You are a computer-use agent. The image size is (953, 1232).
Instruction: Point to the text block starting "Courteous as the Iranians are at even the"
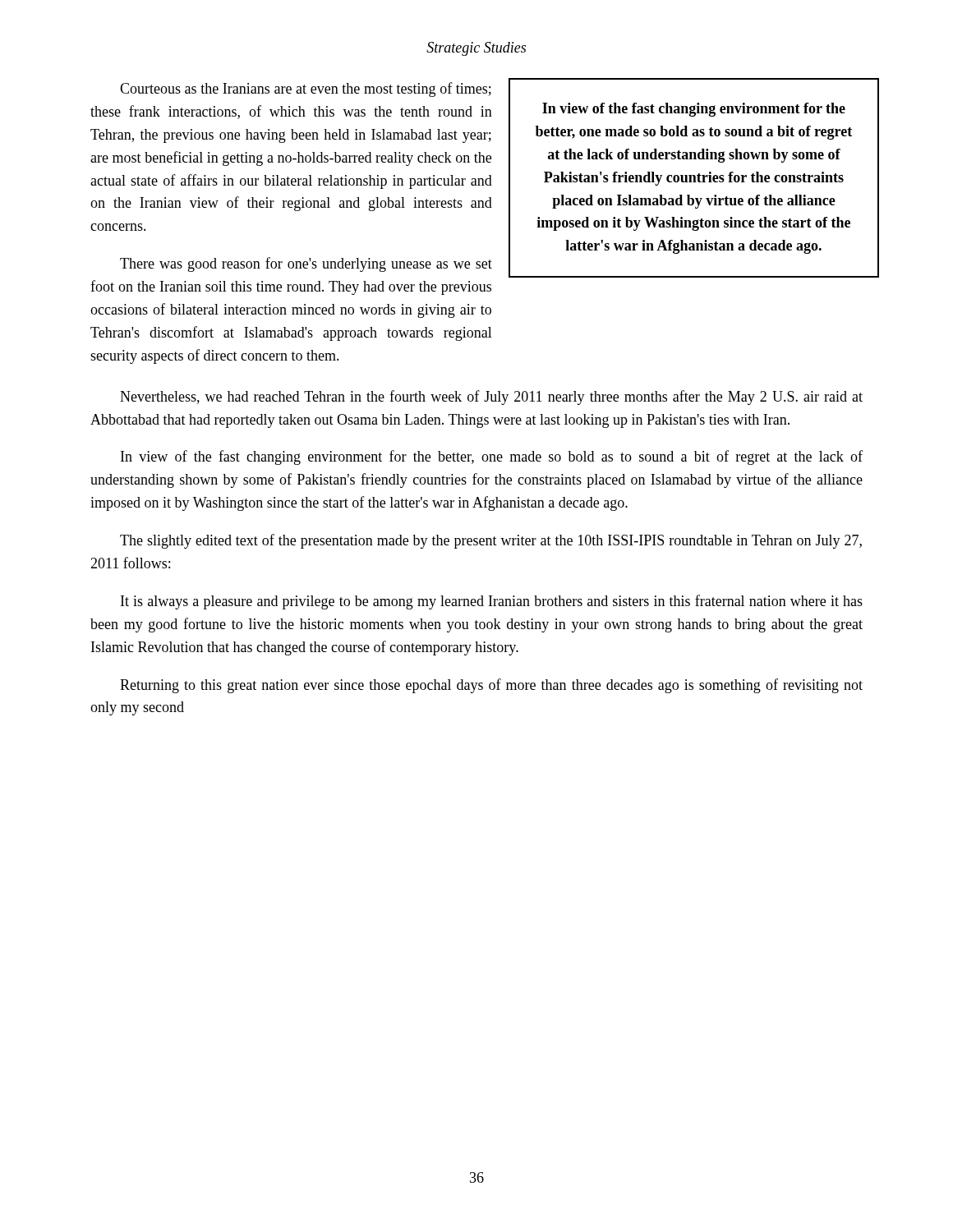(x=306, y=90)
